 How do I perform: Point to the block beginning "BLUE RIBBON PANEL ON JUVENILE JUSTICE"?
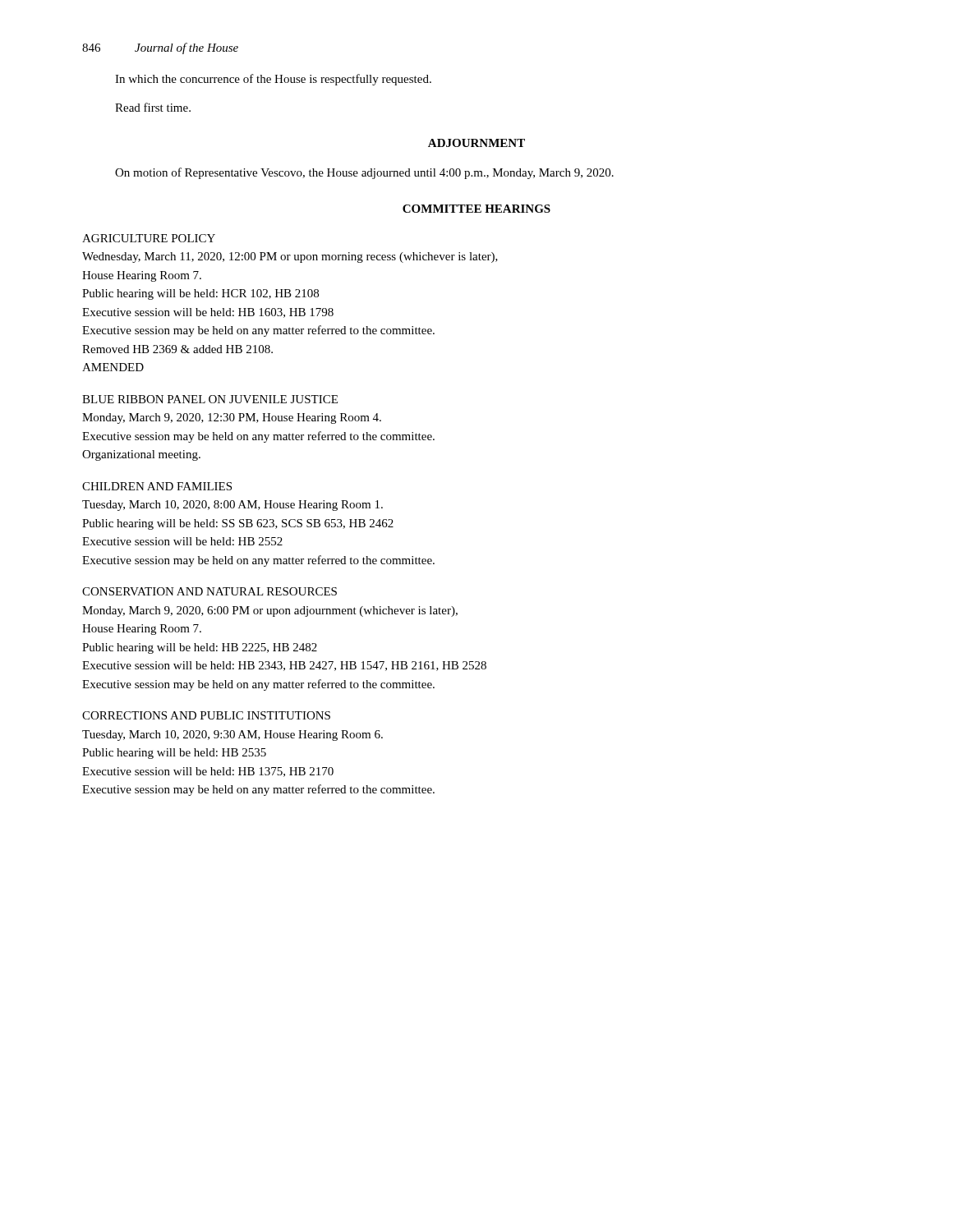pos(259,426)
